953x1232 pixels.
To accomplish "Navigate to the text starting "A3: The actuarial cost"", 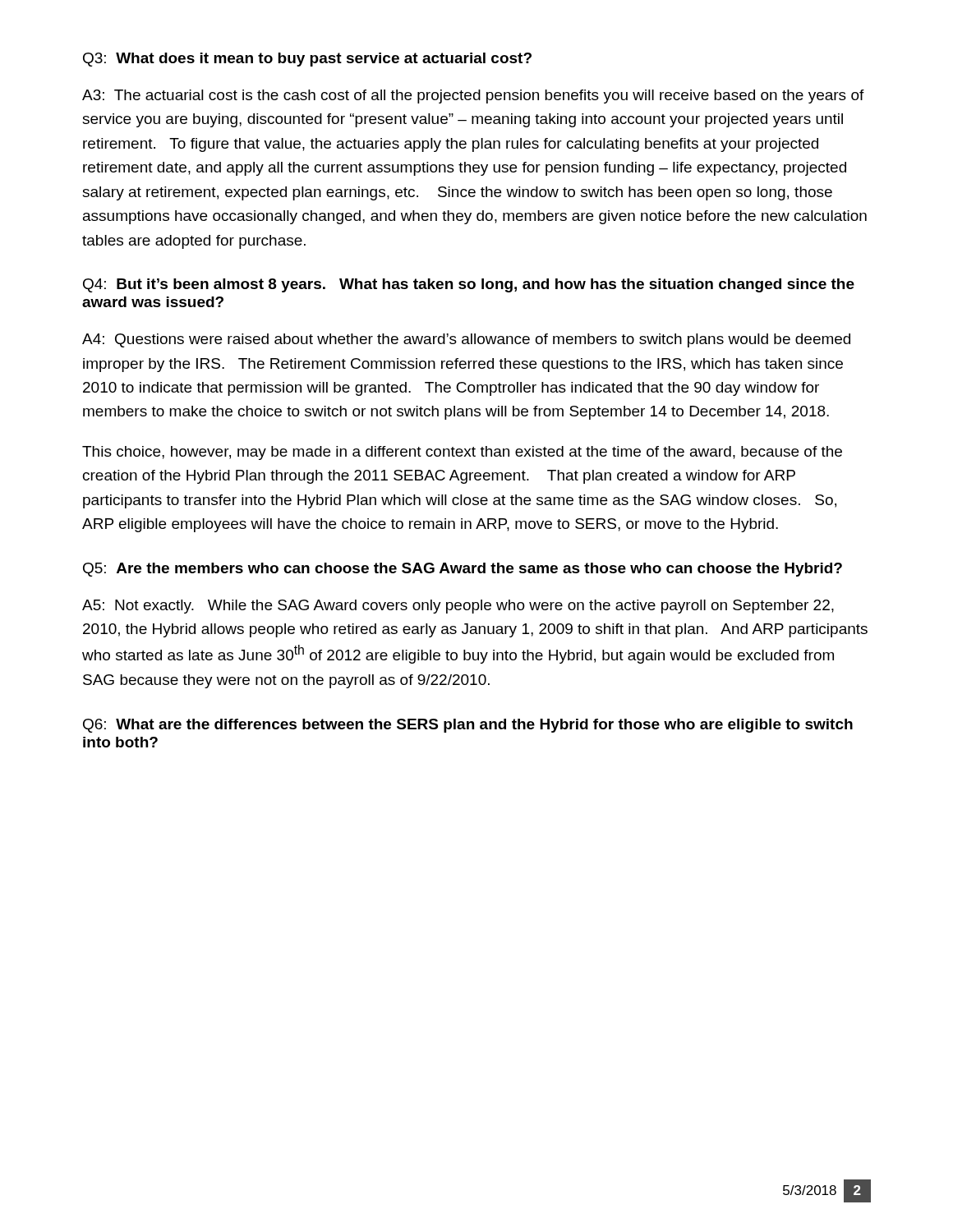I will [476, 168].
